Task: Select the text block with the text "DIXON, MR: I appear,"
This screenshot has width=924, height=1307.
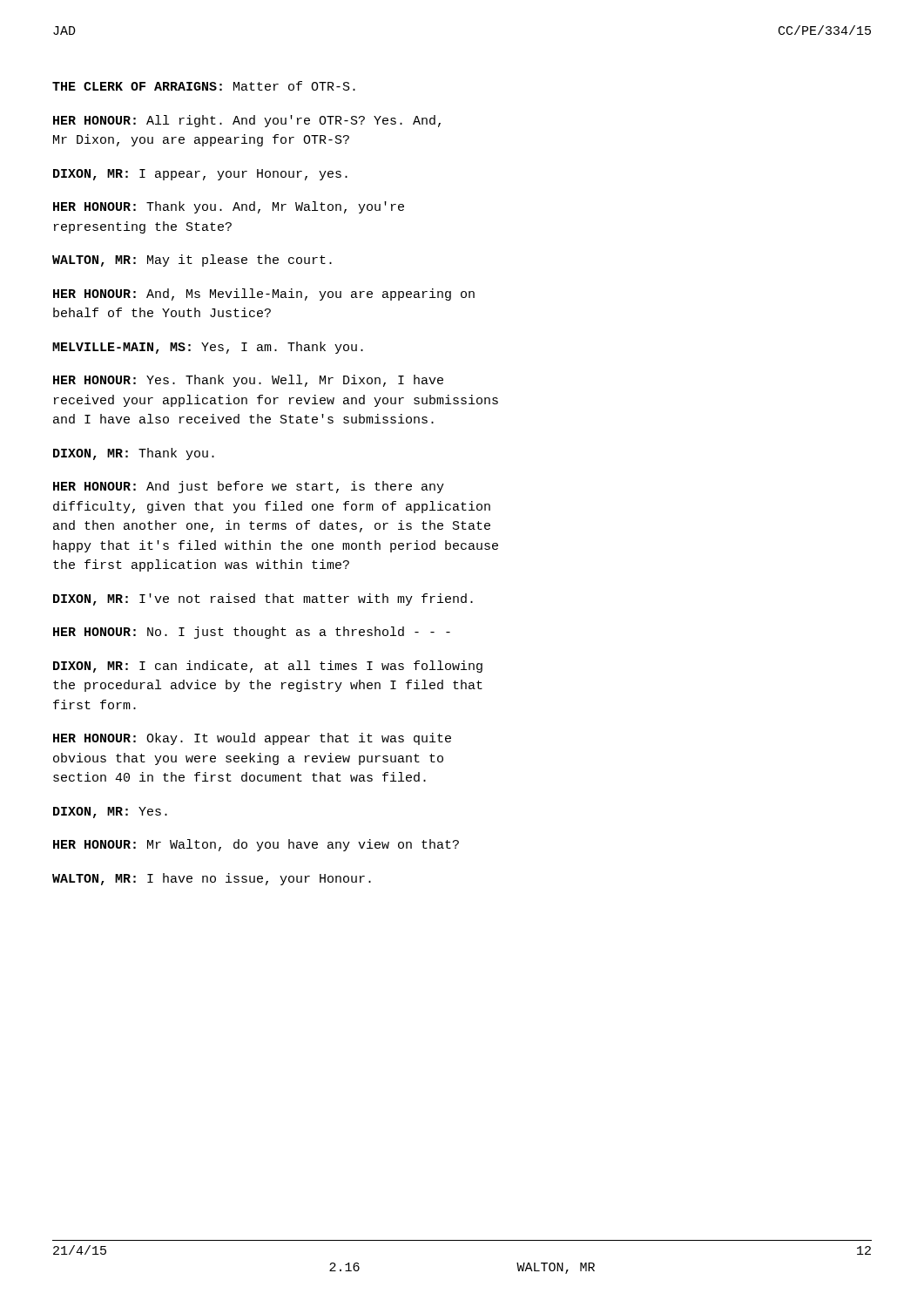Action: 200,175
